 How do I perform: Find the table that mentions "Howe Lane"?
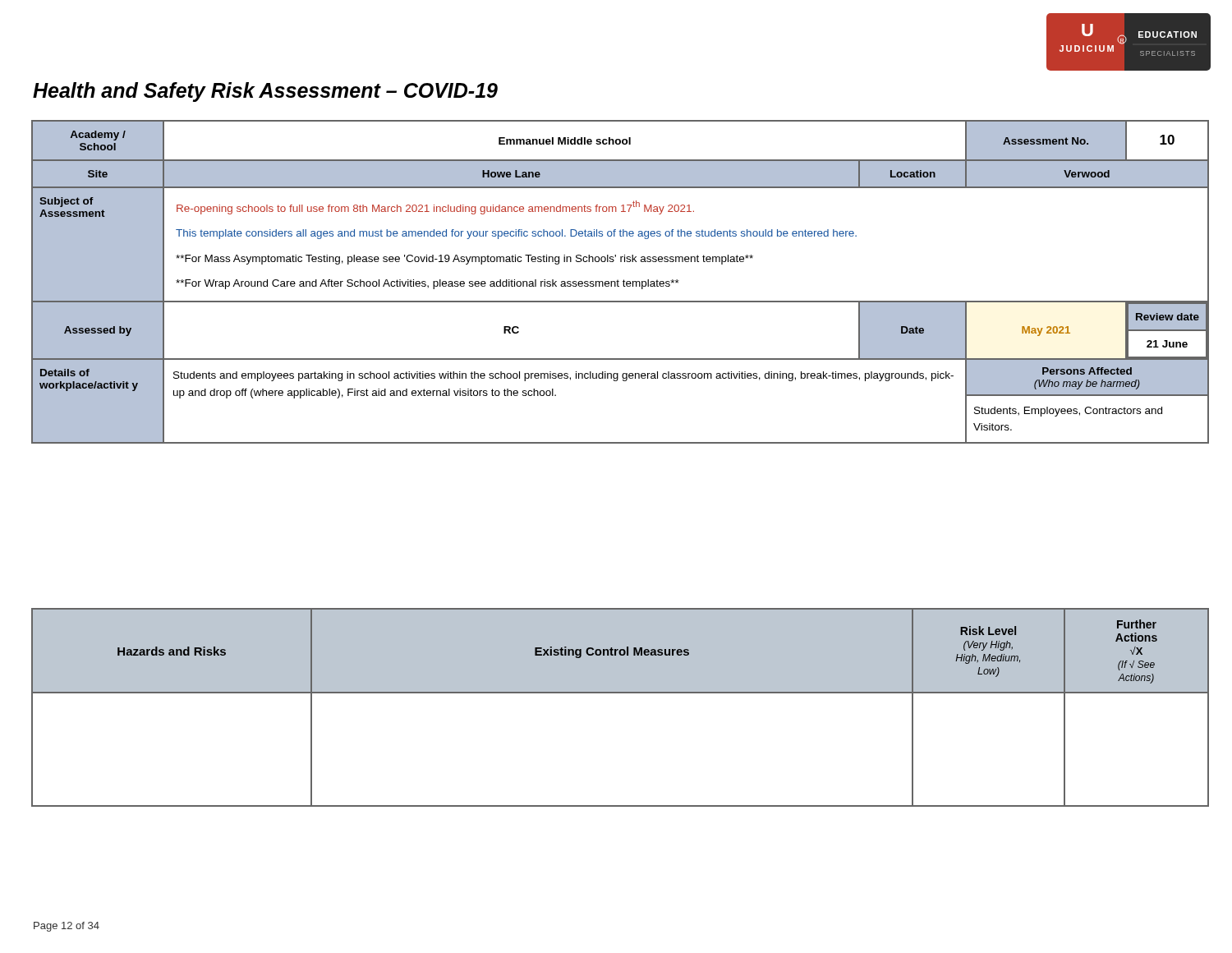620,282
